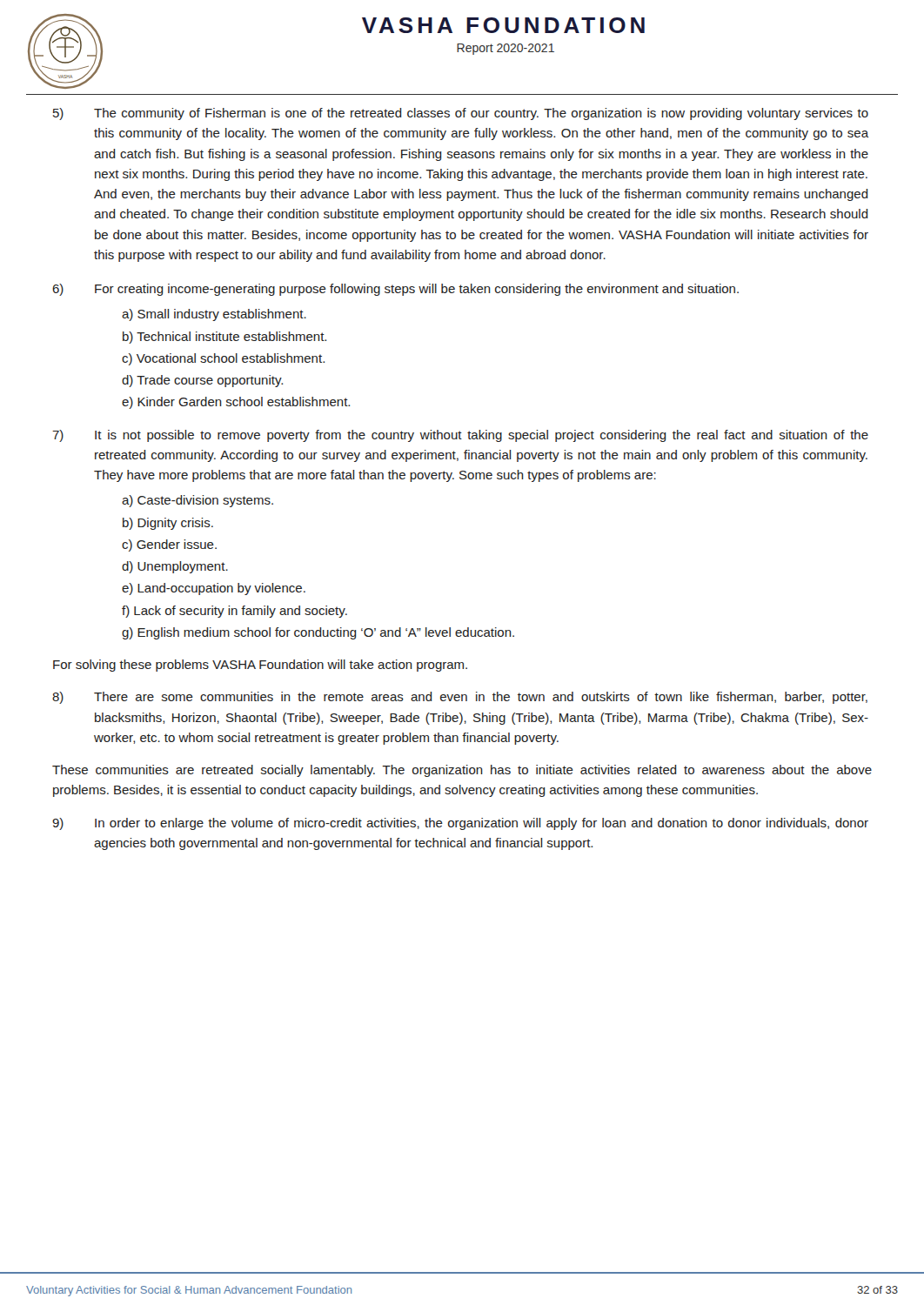Locate the text "a) Small industry establishment."
924x1305 pixels.
click(214, 314)
